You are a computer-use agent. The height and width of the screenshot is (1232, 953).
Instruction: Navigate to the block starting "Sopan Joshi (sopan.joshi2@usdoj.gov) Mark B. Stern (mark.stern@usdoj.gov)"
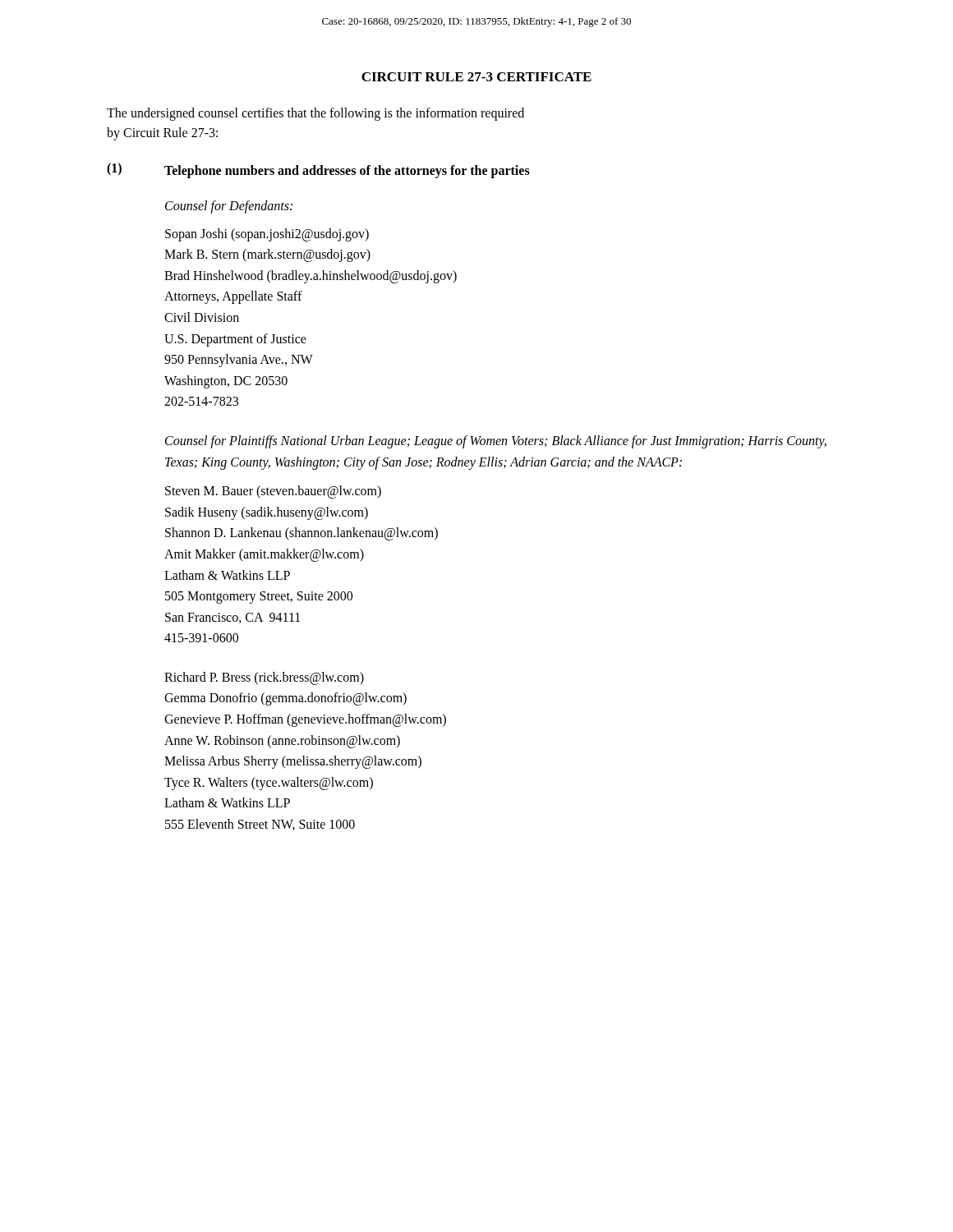tap(267, 235)
